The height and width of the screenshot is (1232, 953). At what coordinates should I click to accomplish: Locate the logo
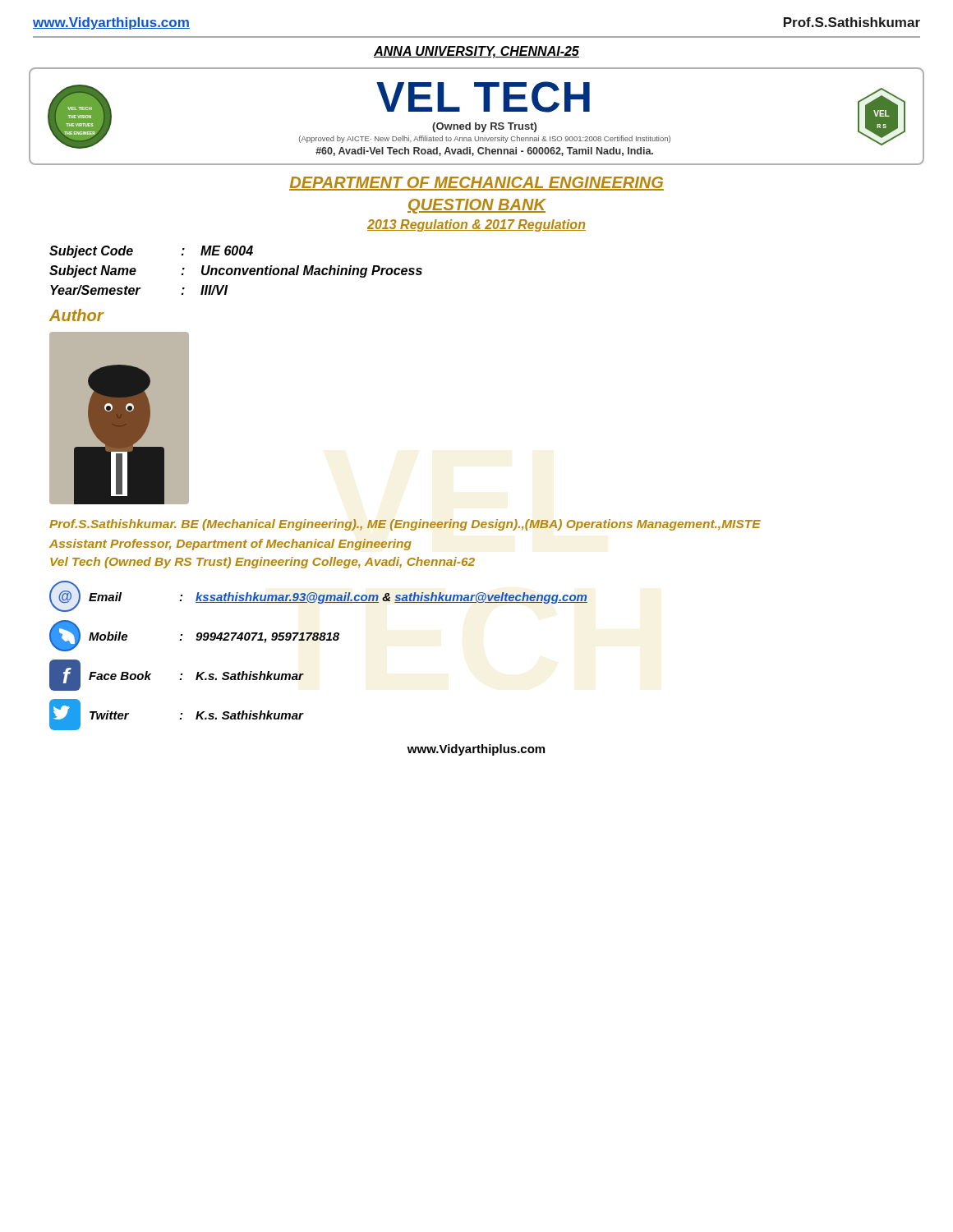pyautogui.click(x=476, y=116)
